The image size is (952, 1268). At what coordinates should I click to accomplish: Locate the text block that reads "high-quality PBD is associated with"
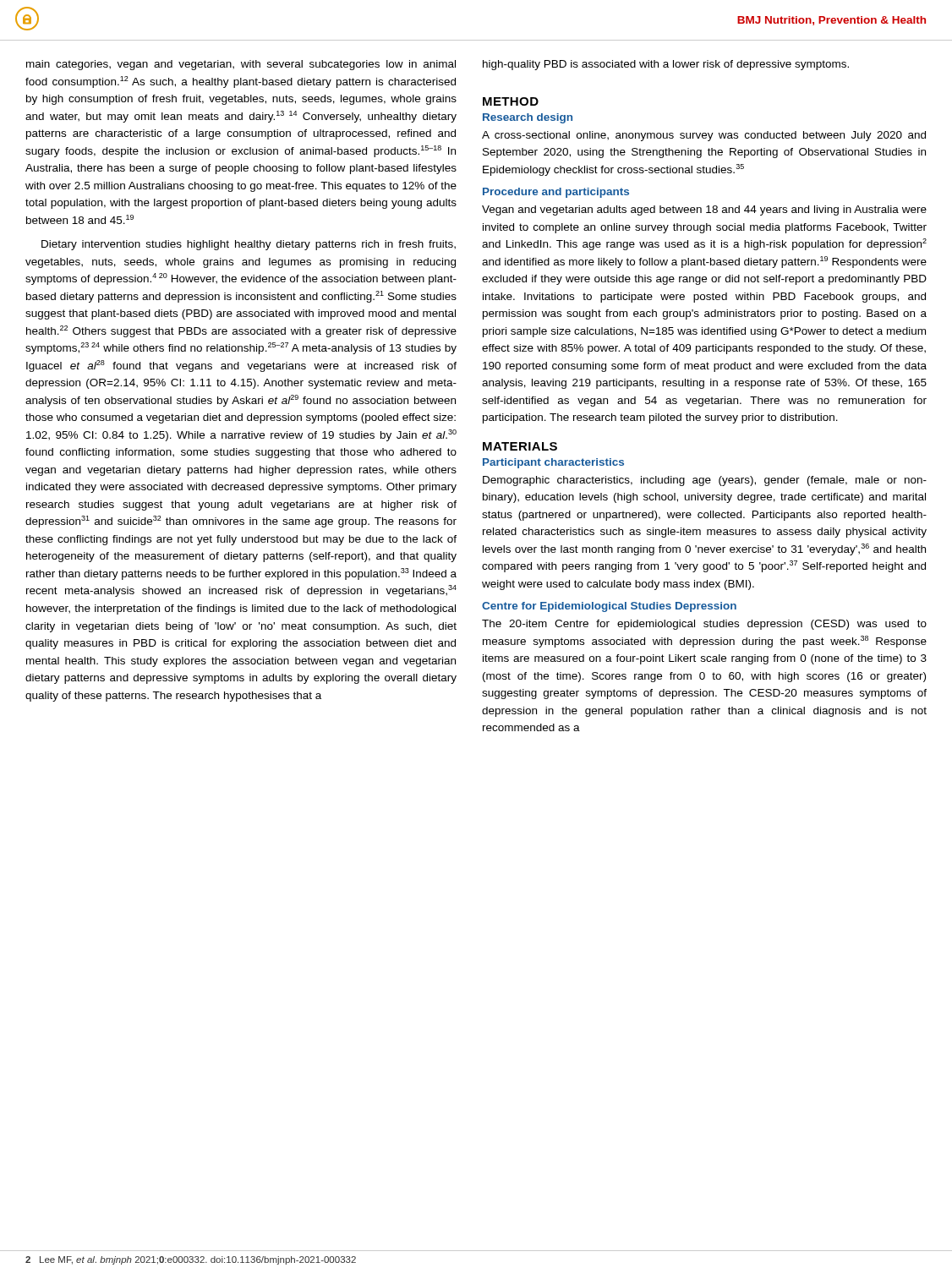pos(704,64)
